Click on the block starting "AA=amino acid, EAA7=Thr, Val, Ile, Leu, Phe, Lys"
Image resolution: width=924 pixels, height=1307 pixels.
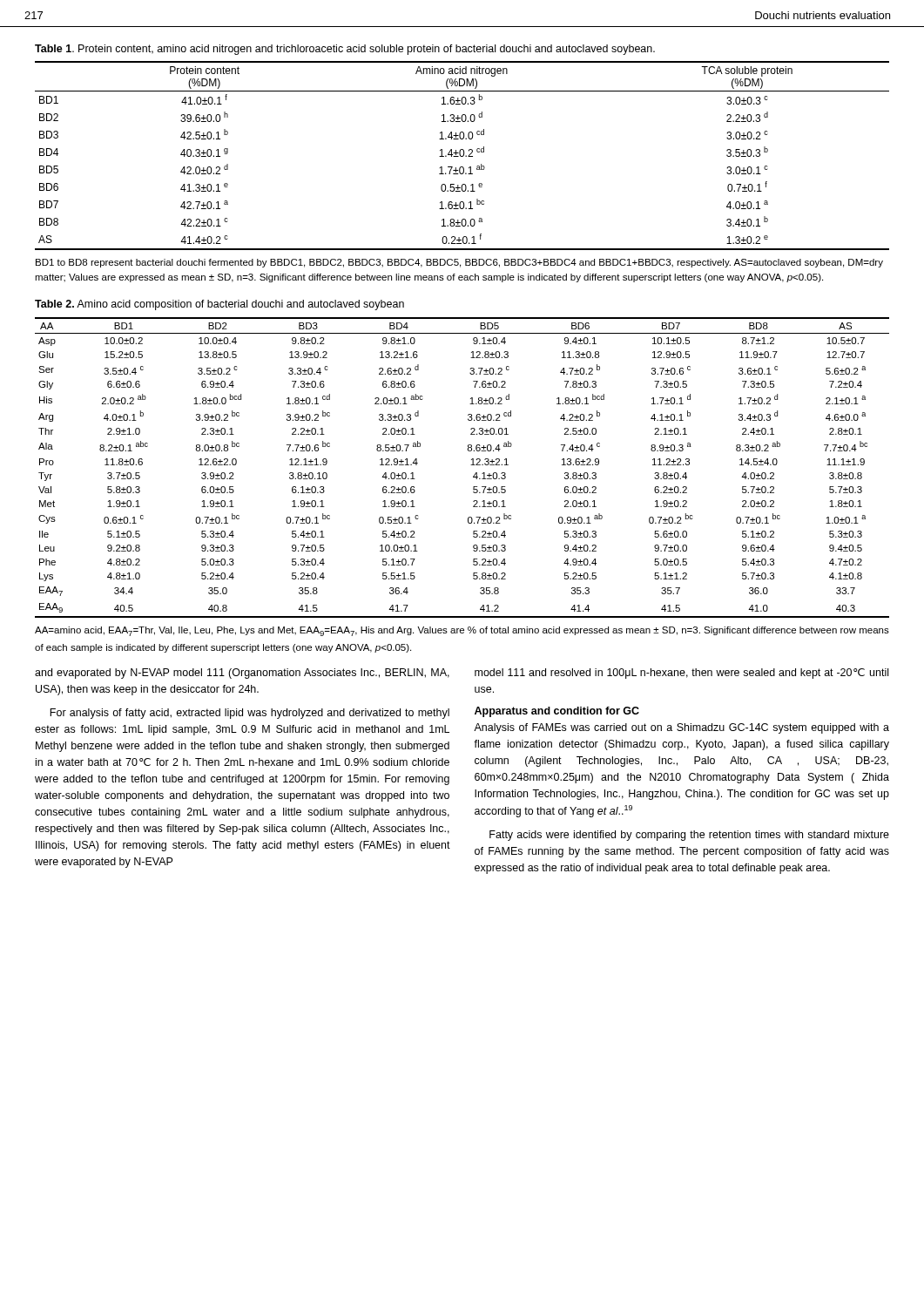click(462, 639)
